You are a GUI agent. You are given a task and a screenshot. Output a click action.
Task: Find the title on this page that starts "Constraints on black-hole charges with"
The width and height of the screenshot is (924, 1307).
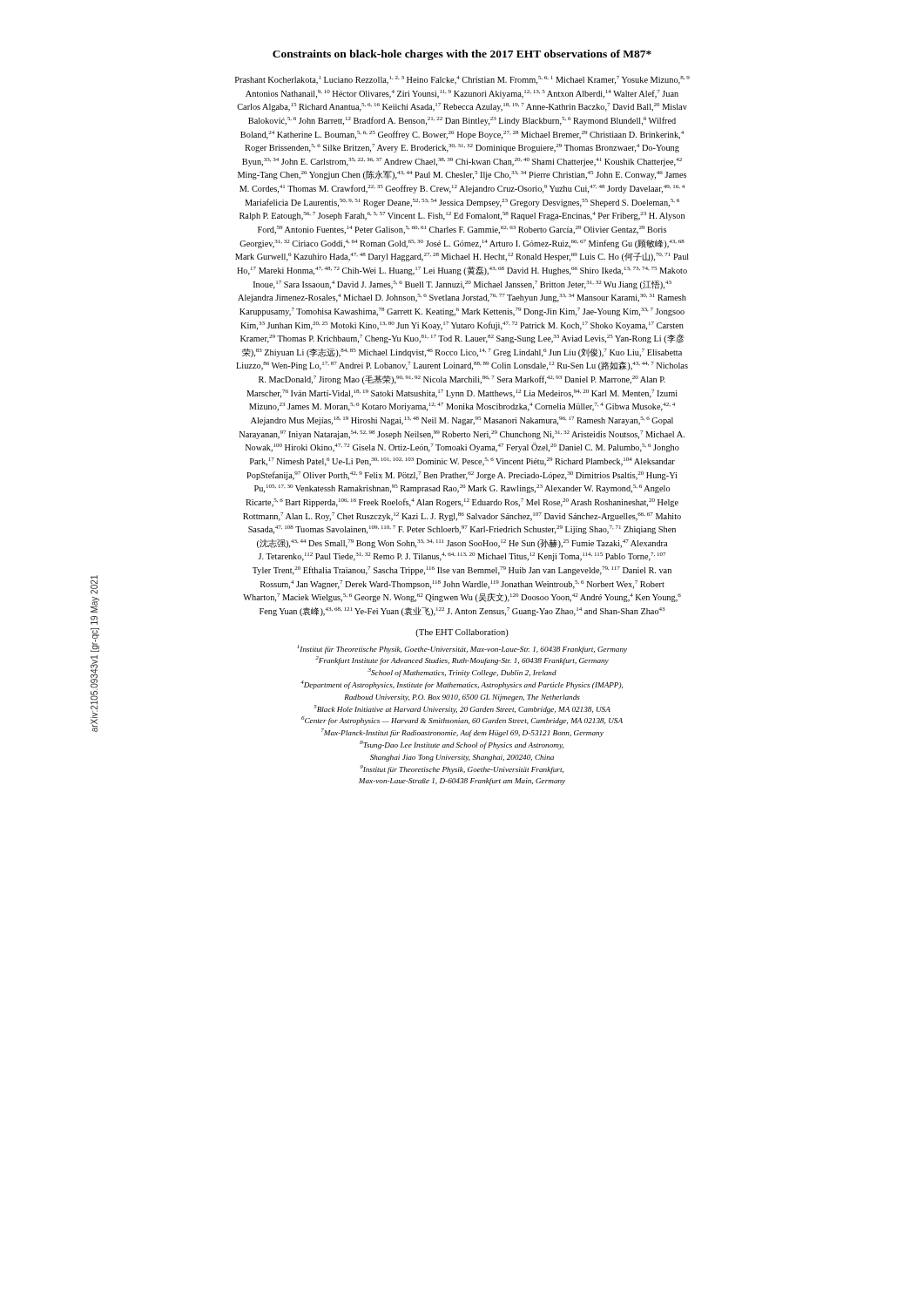click(x=462, y=54)
